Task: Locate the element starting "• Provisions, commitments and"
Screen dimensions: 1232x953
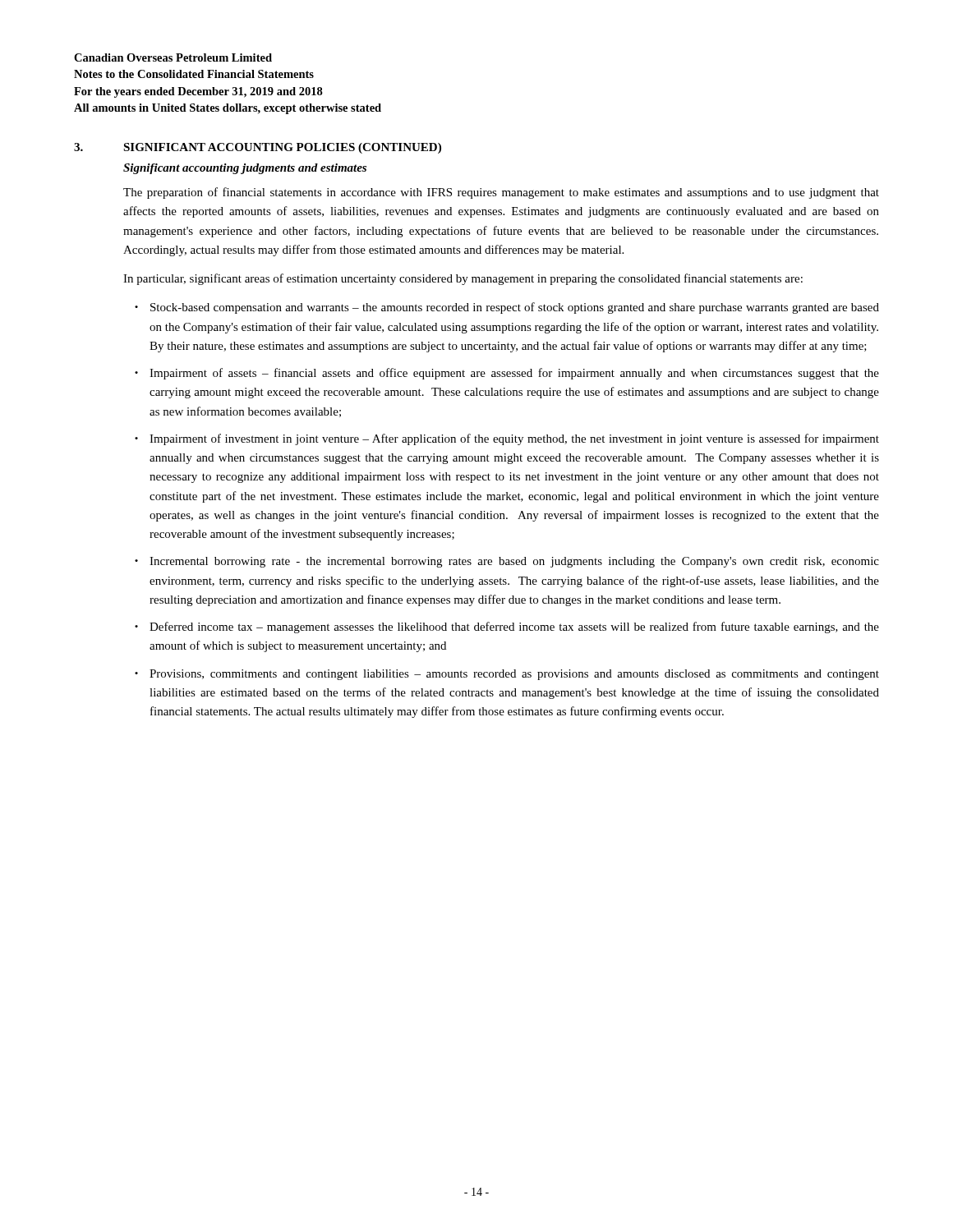Action: click(x=501, y=693)
